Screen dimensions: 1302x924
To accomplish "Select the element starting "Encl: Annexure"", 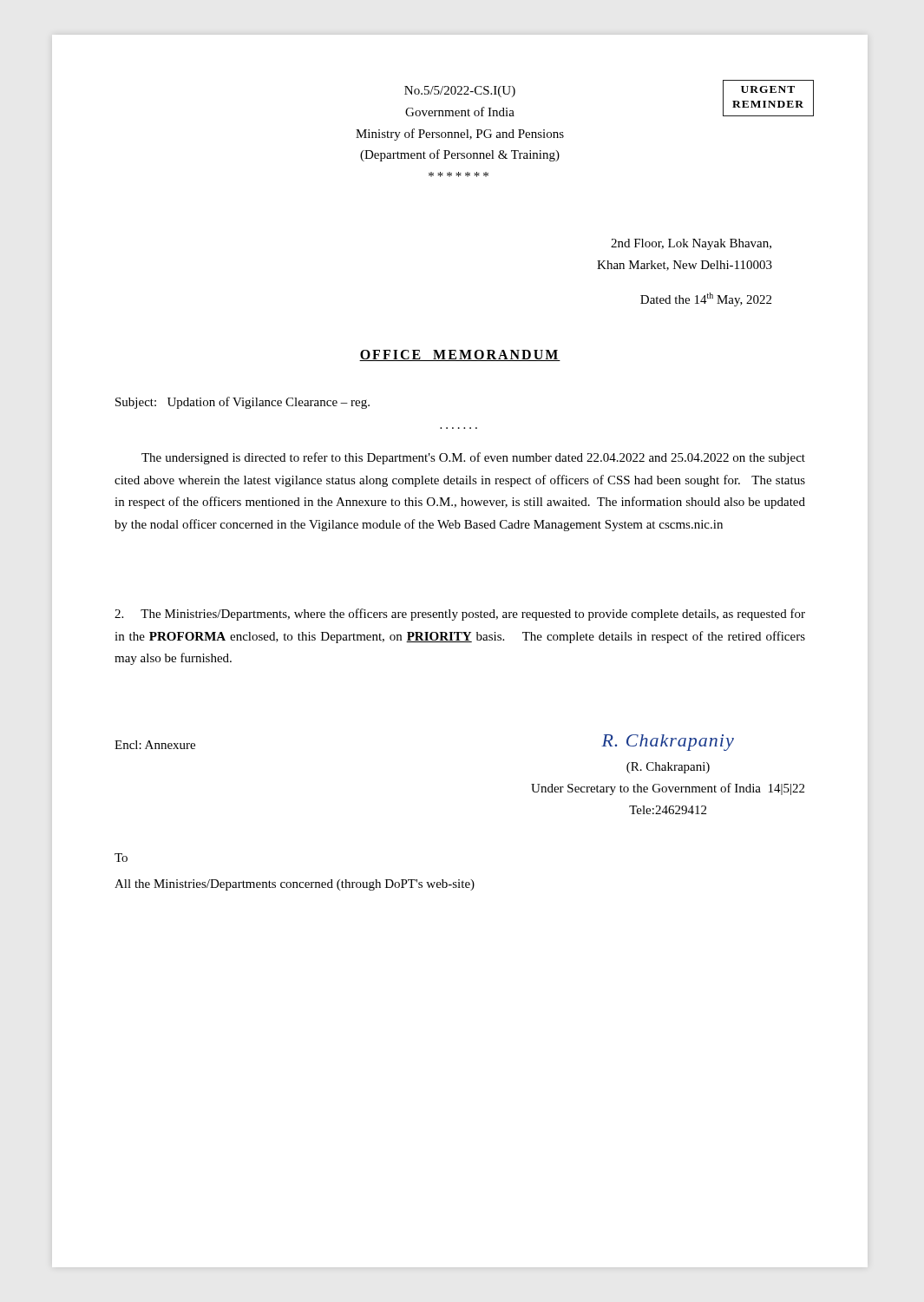I will click(x=155, y=745).
